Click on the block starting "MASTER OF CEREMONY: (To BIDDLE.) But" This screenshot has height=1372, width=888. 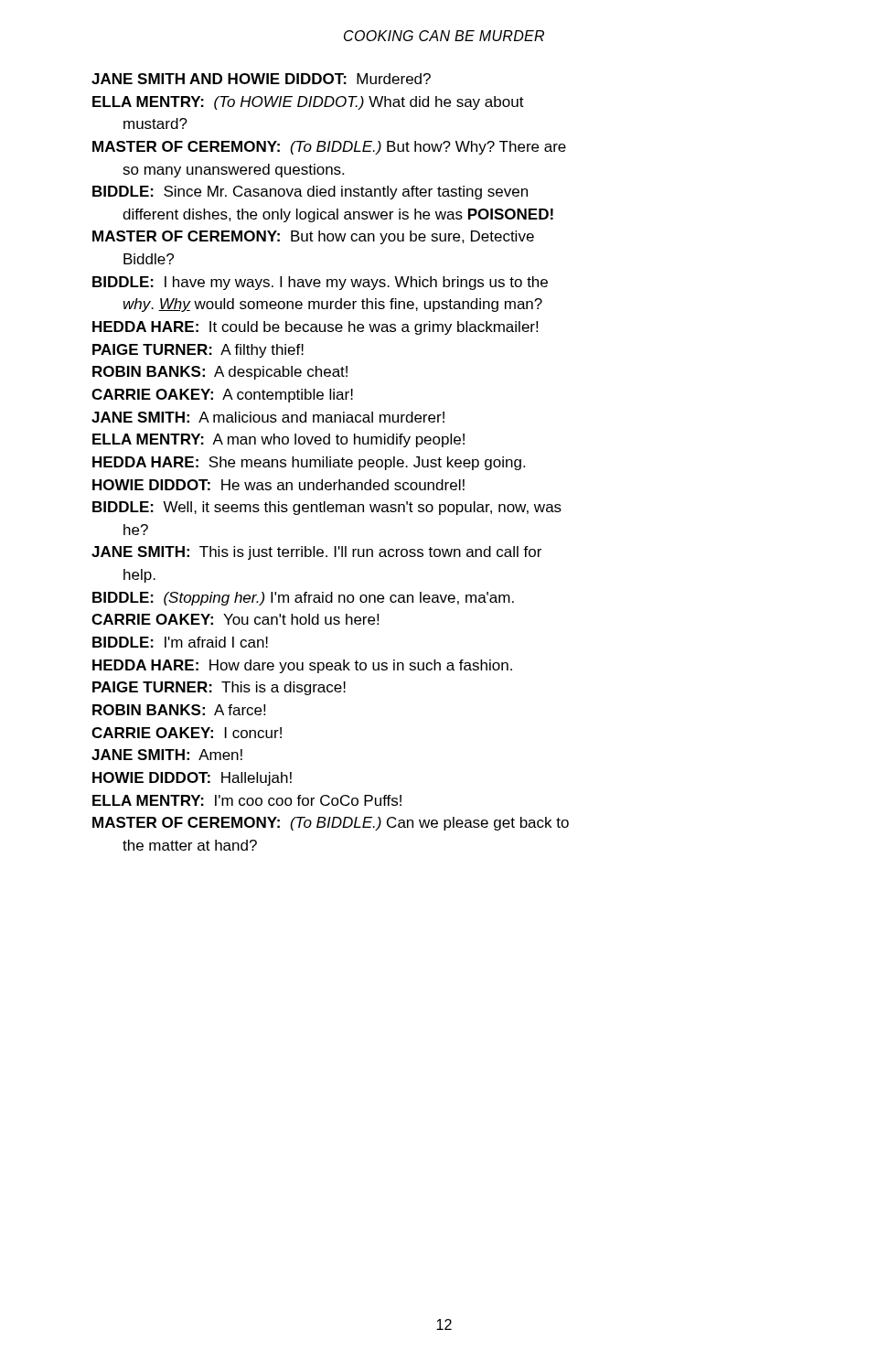pos(449,160)
